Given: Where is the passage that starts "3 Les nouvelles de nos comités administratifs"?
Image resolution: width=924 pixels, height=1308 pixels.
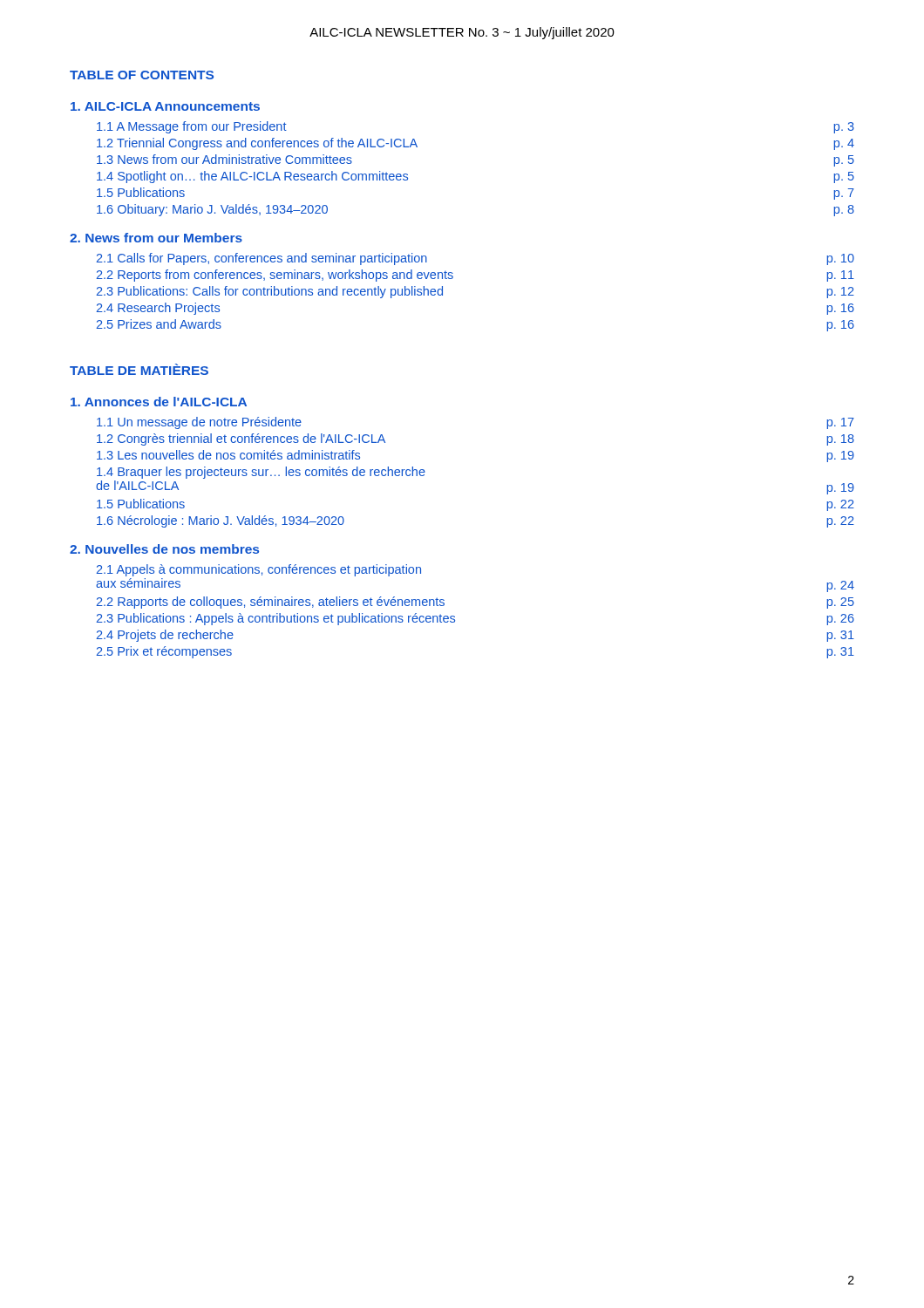Looking at the screenshot, I should point(224,456).
